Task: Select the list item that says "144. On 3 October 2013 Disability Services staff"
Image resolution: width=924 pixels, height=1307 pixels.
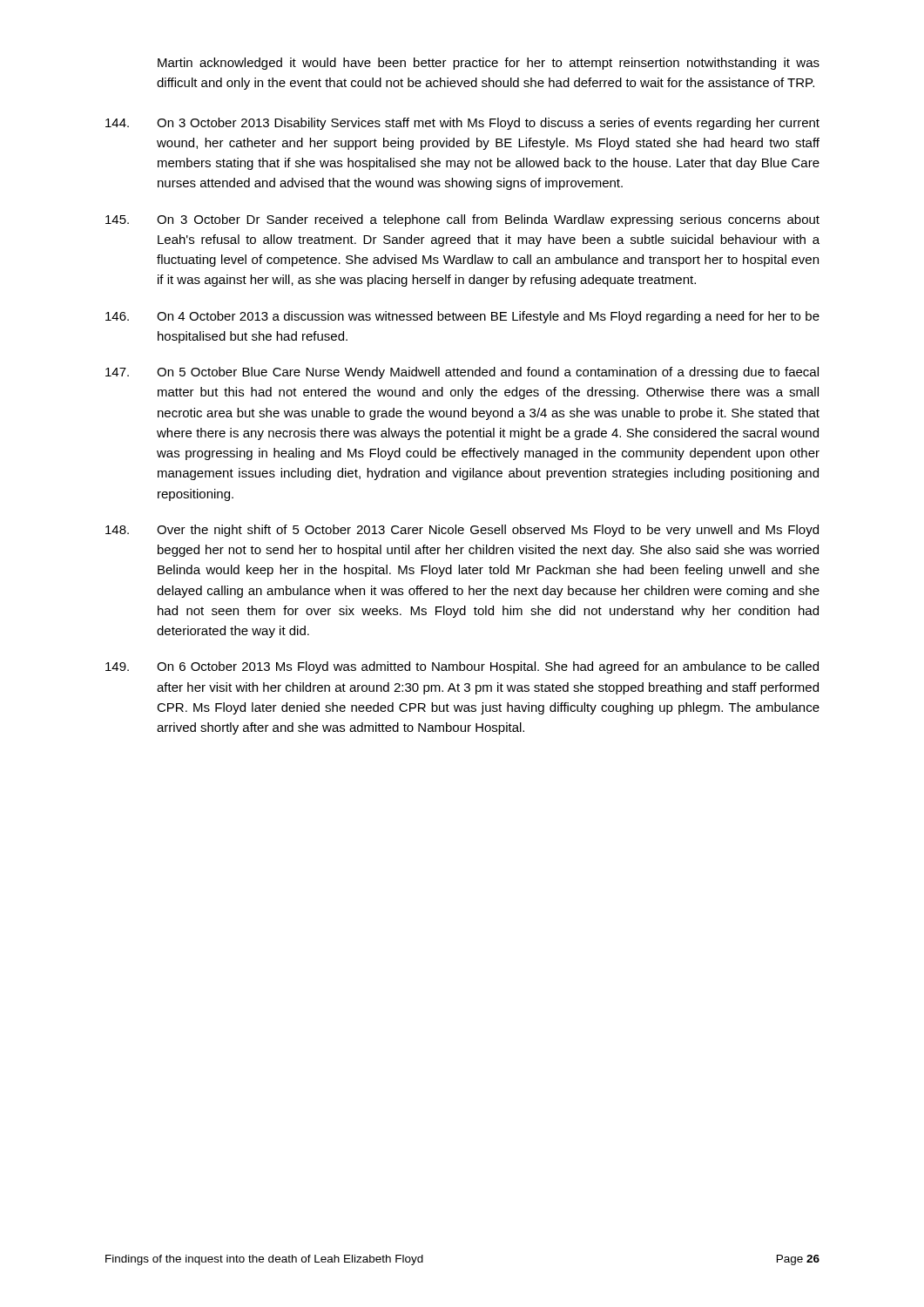Action: tap(462, 153)
